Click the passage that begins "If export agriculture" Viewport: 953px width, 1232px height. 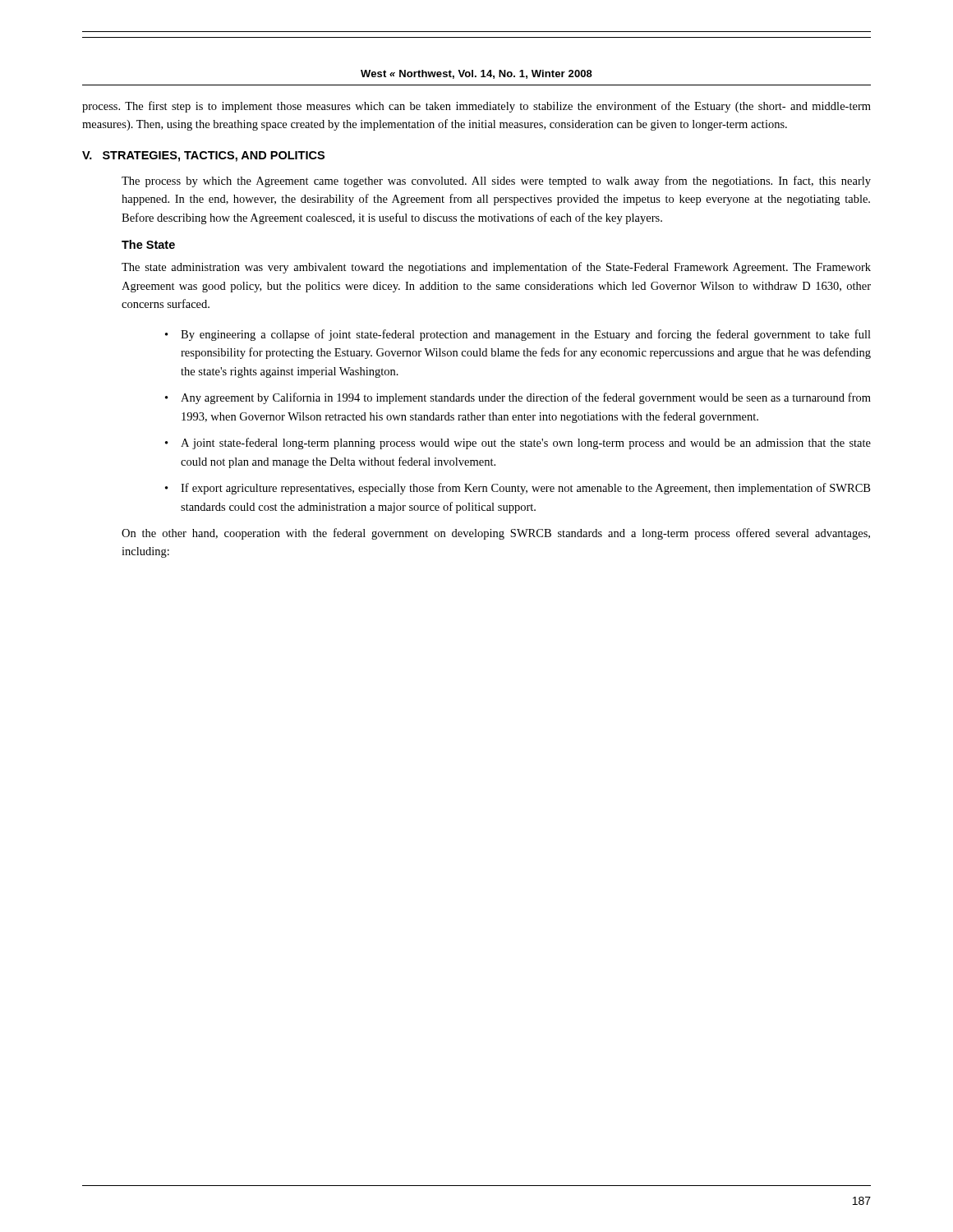tap(526, 497)
